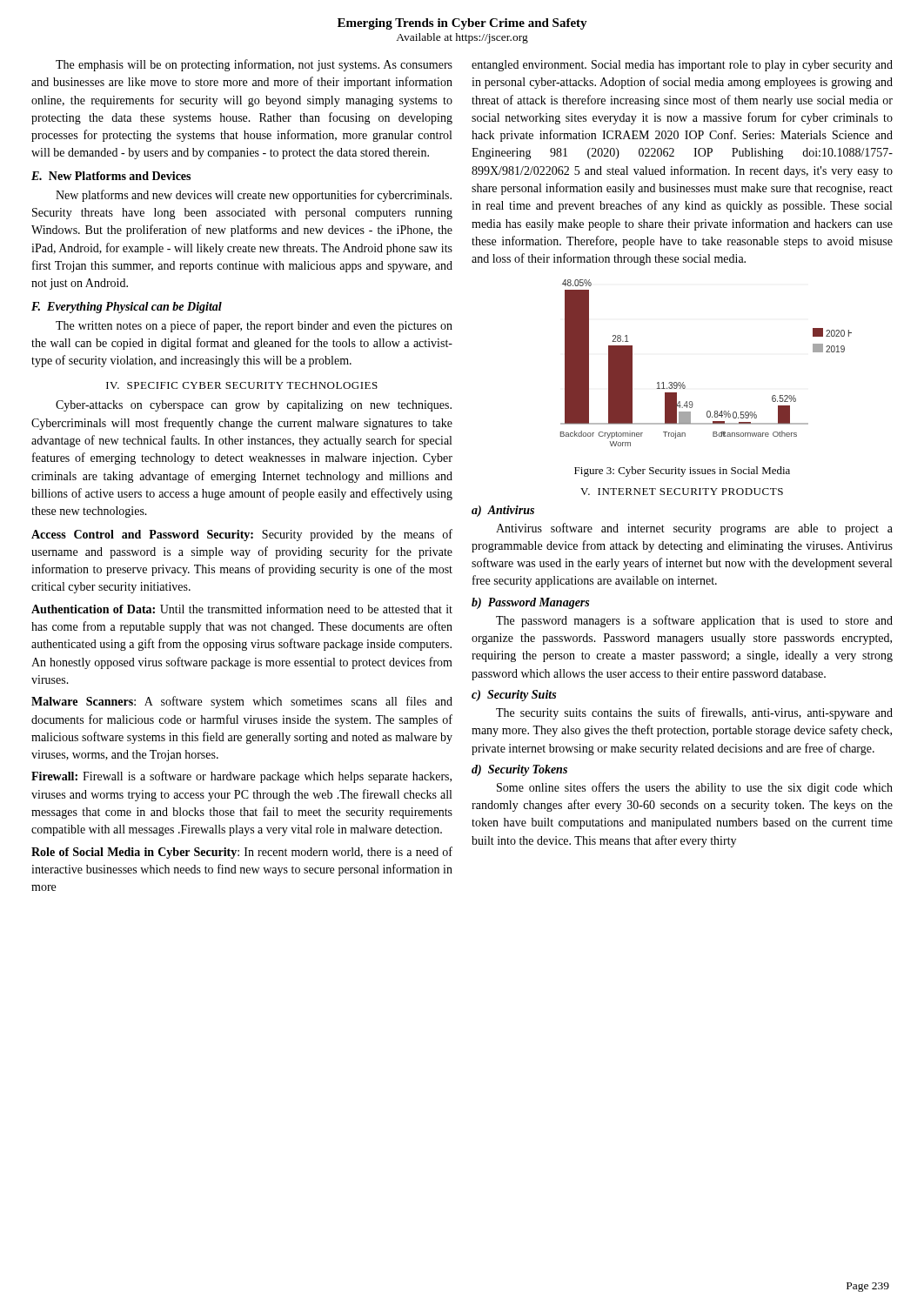Navigate to the text block starting "Malware Scanners: A software system which sometimes scans"
Image resolution: width=924 pixels, height=1305 pixels.
pyautogui.click(x=242, y=729)
